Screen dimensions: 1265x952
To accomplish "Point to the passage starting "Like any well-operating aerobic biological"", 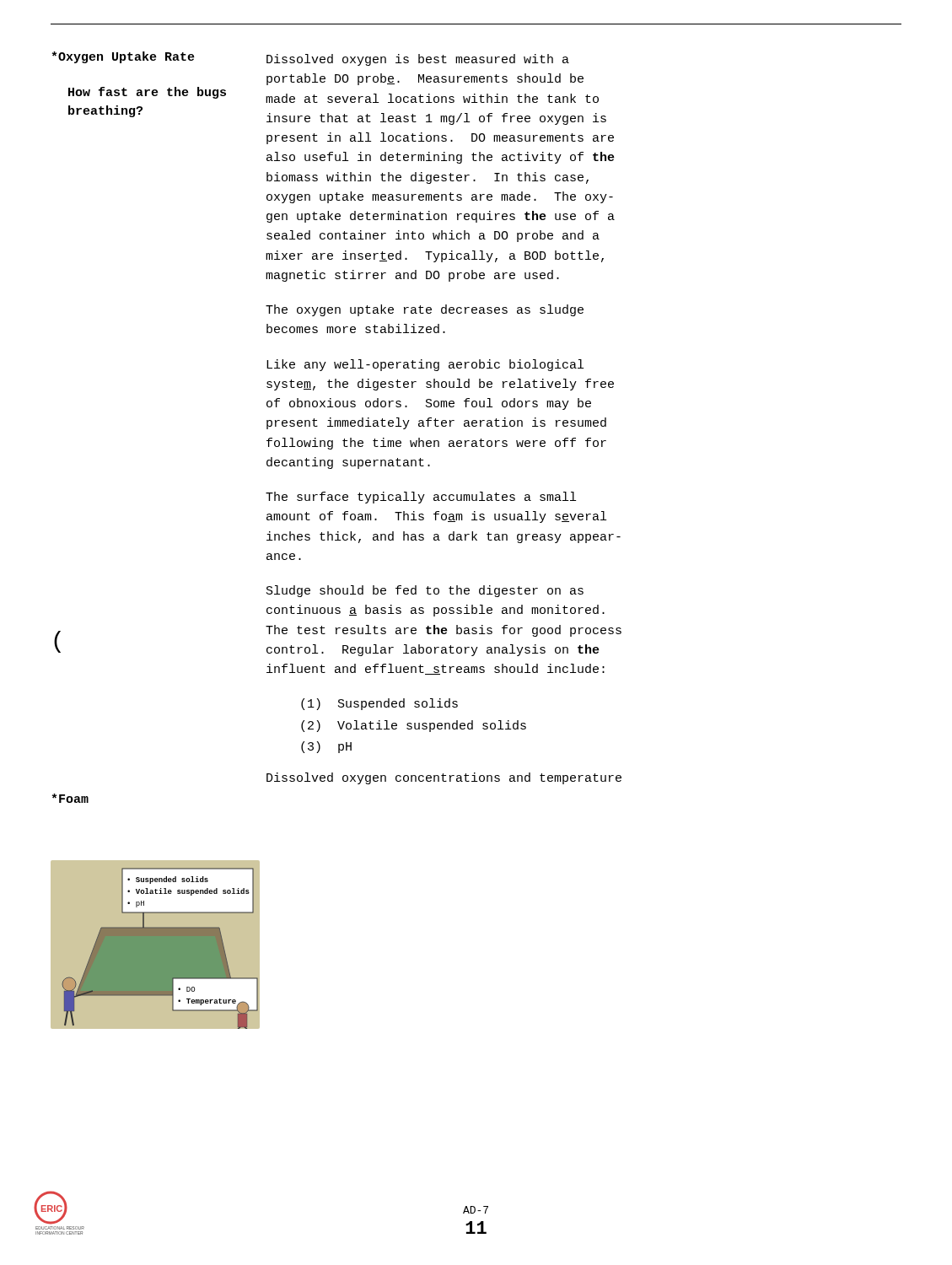I will tap(440, 414).
